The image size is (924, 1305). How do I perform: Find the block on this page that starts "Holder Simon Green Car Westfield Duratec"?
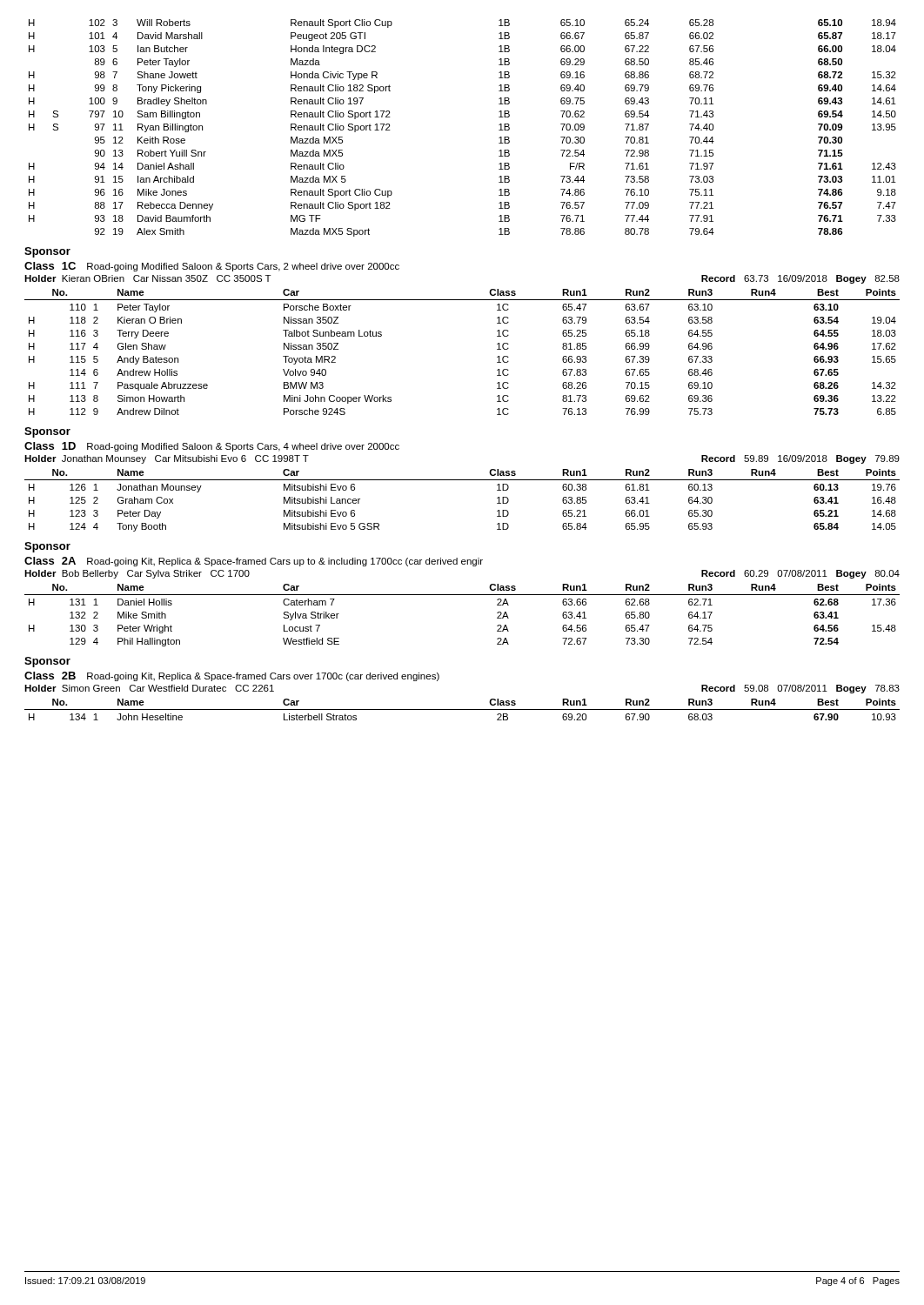pyautogui.click(x=74, y=689)
